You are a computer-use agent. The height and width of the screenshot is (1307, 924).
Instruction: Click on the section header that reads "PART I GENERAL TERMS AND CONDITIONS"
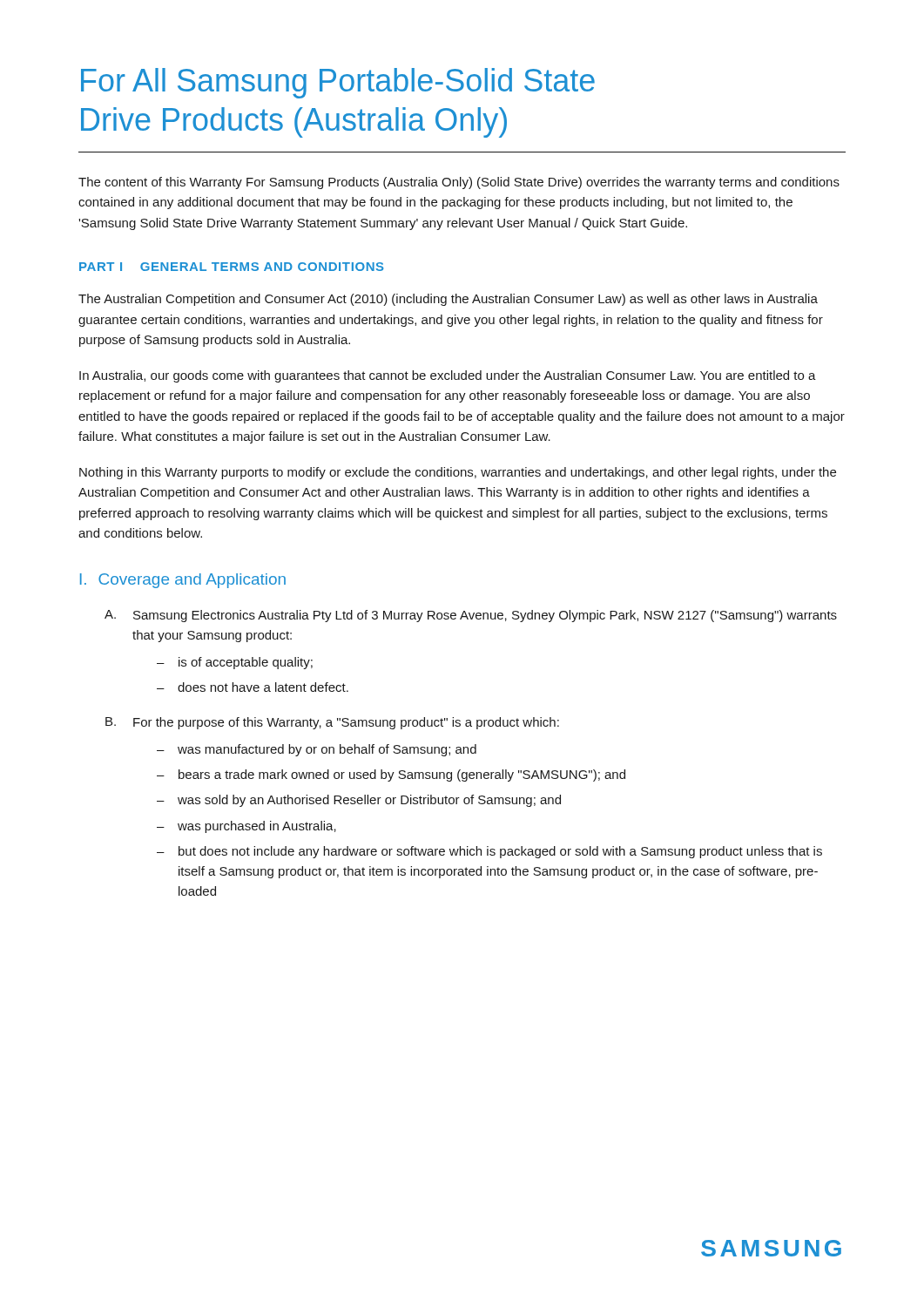pyautogui.click(x=232, y=266)
